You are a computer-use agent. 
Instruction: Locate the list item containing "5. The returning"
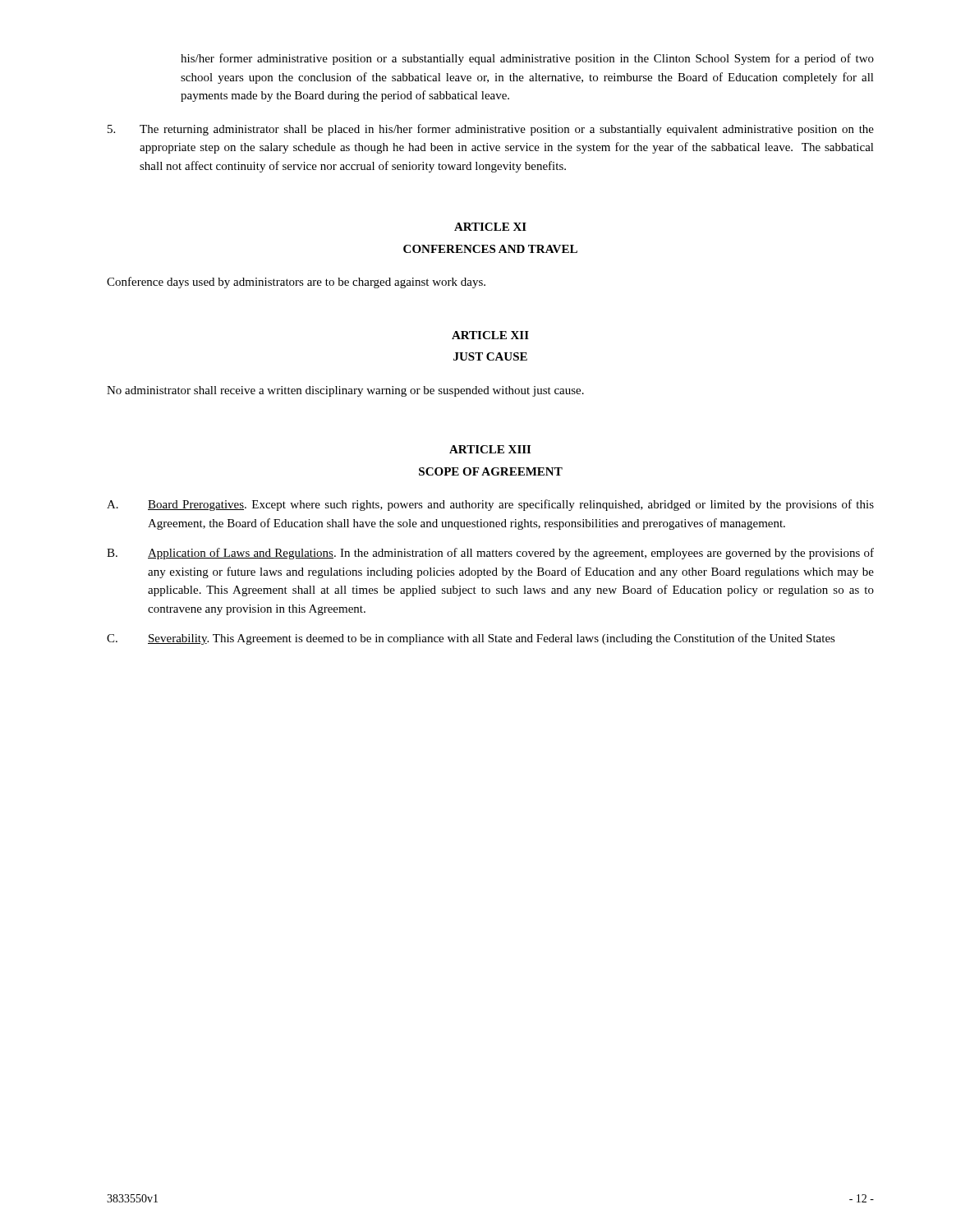490,147
